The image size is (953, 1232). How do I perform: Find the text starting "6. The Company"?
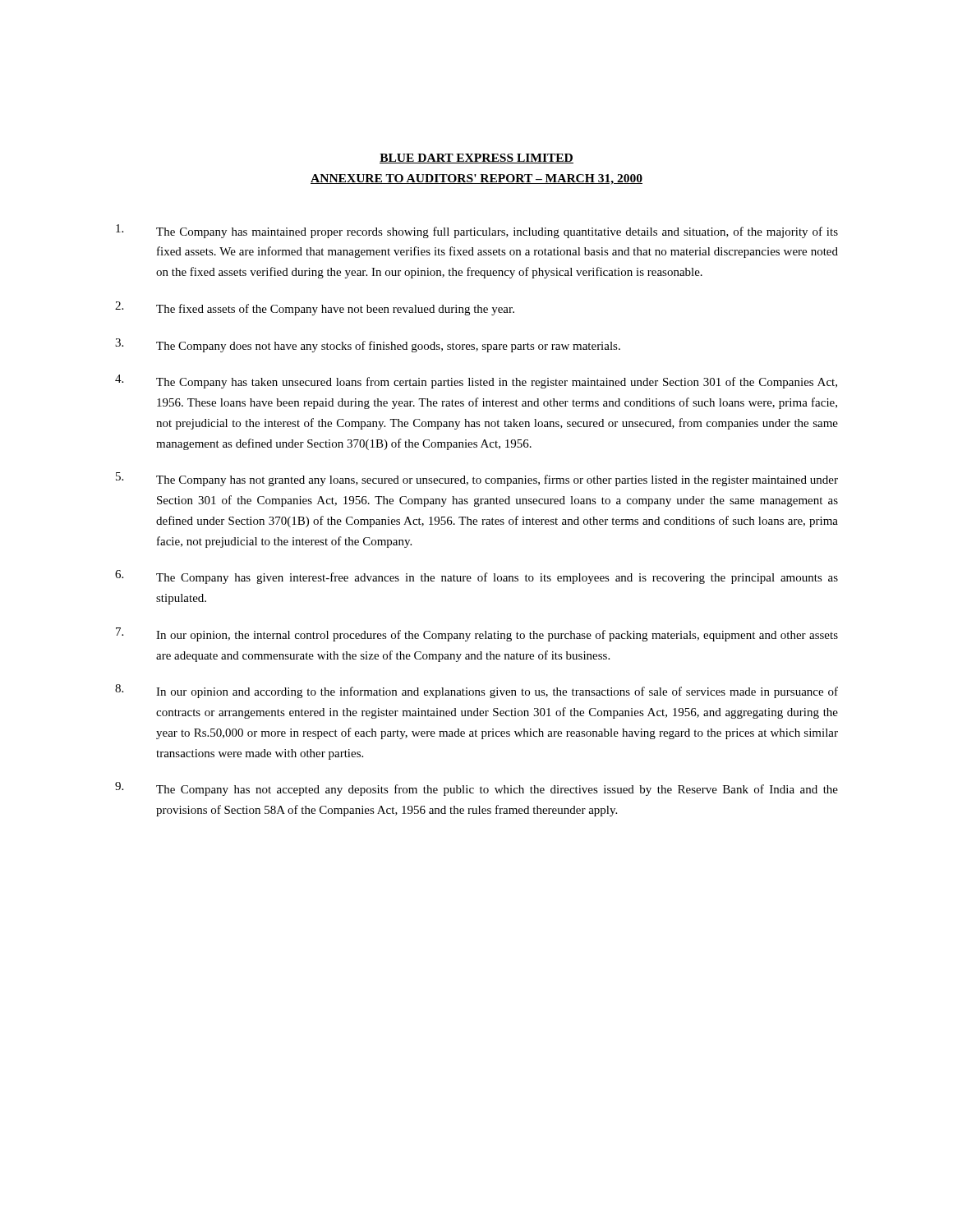point(476,588)
